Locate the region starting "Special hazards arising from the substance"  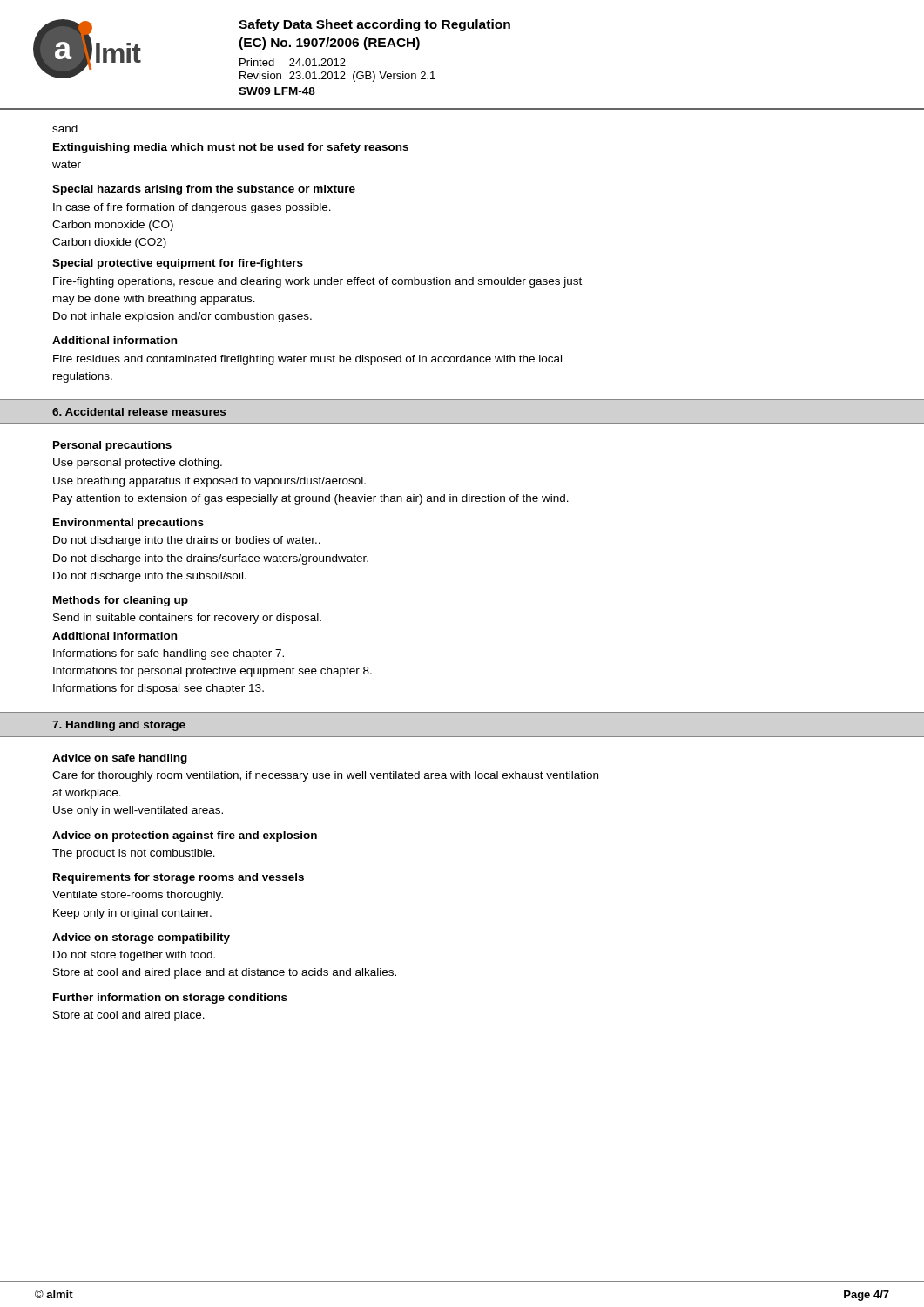(x=204, y=215)
